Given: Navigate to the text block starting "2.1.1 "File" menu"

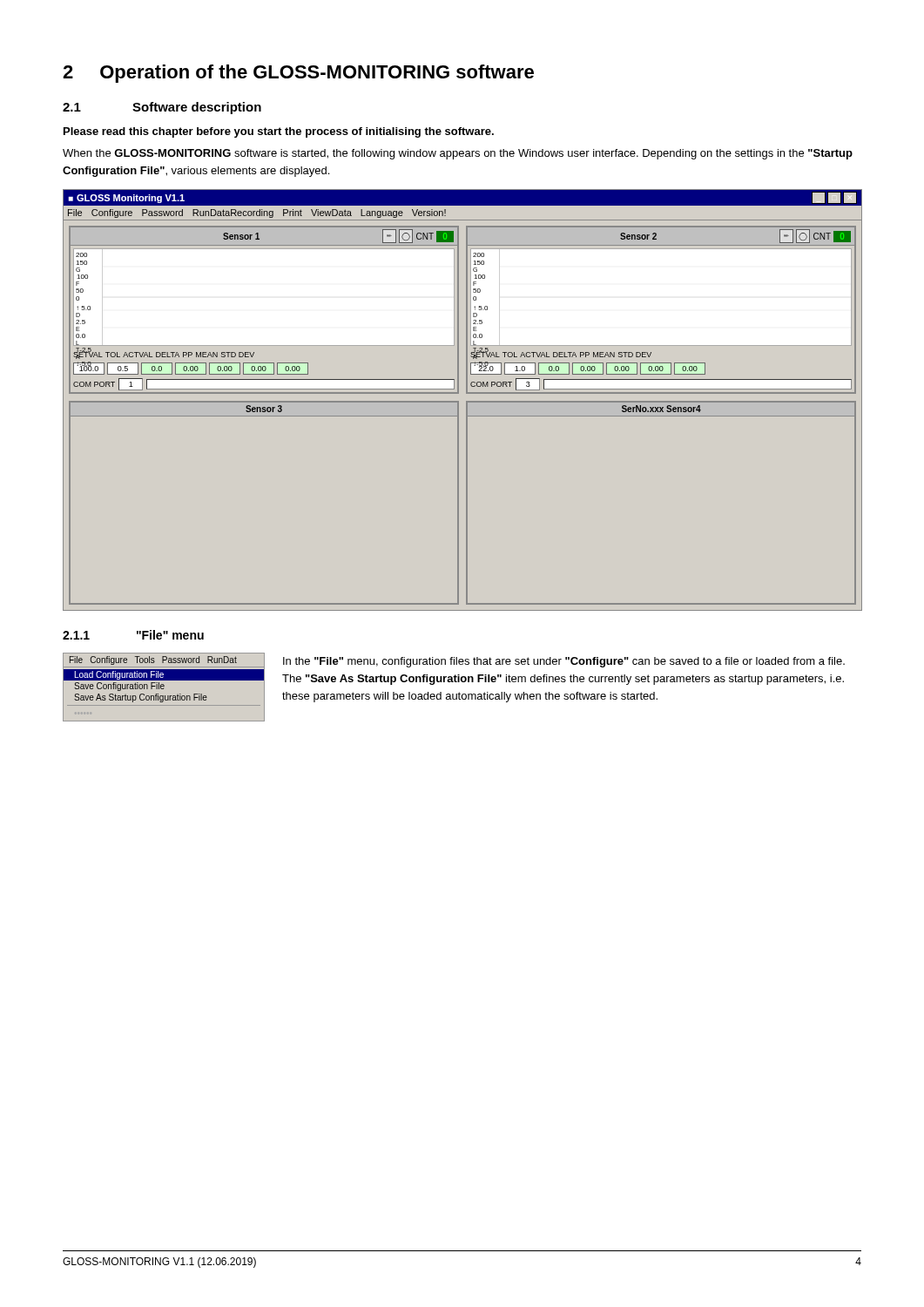Looking at the screenshot, I should point(133,635).
